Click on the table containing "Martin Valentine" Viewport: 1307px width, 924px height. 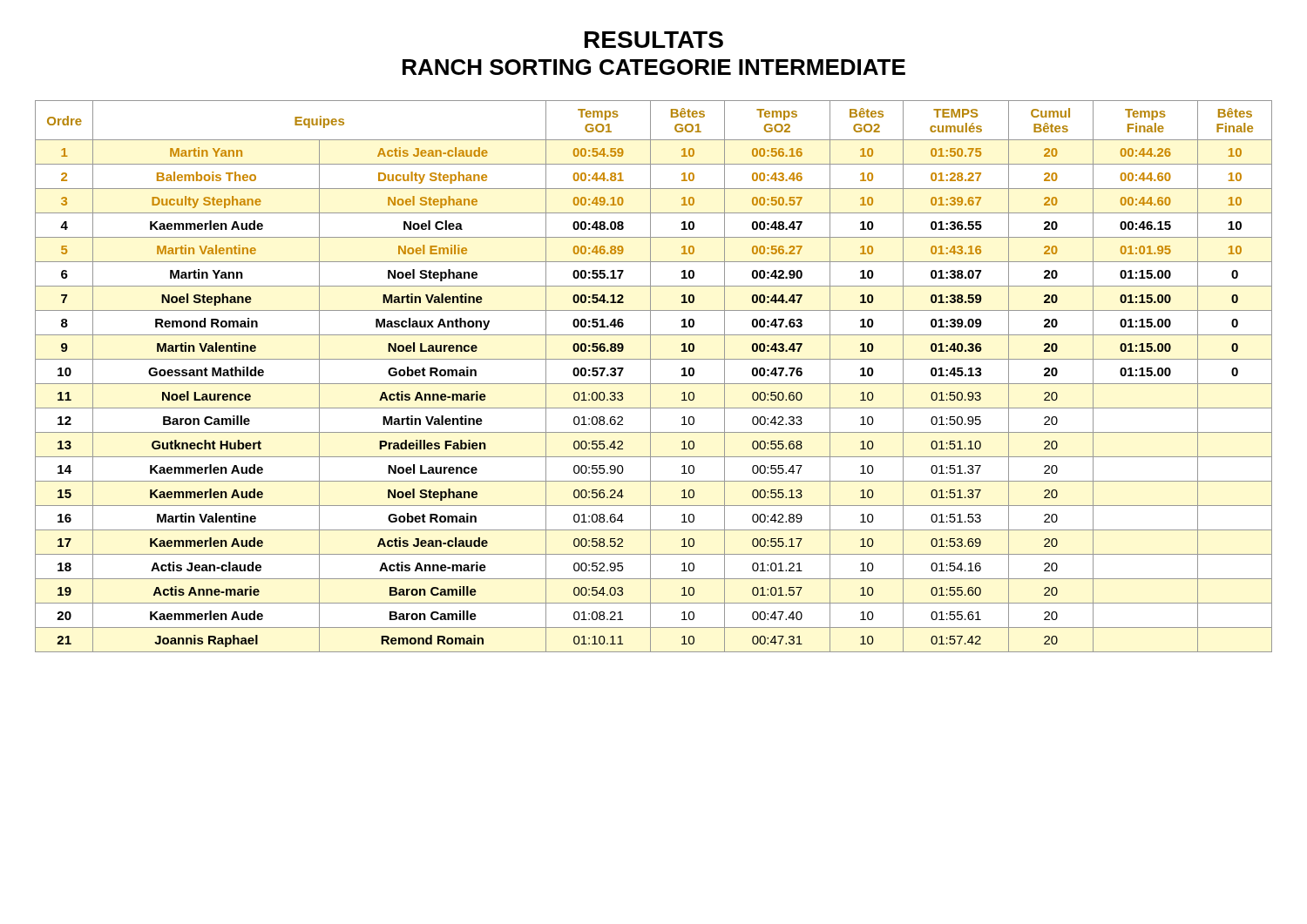(x=654, y=376)
